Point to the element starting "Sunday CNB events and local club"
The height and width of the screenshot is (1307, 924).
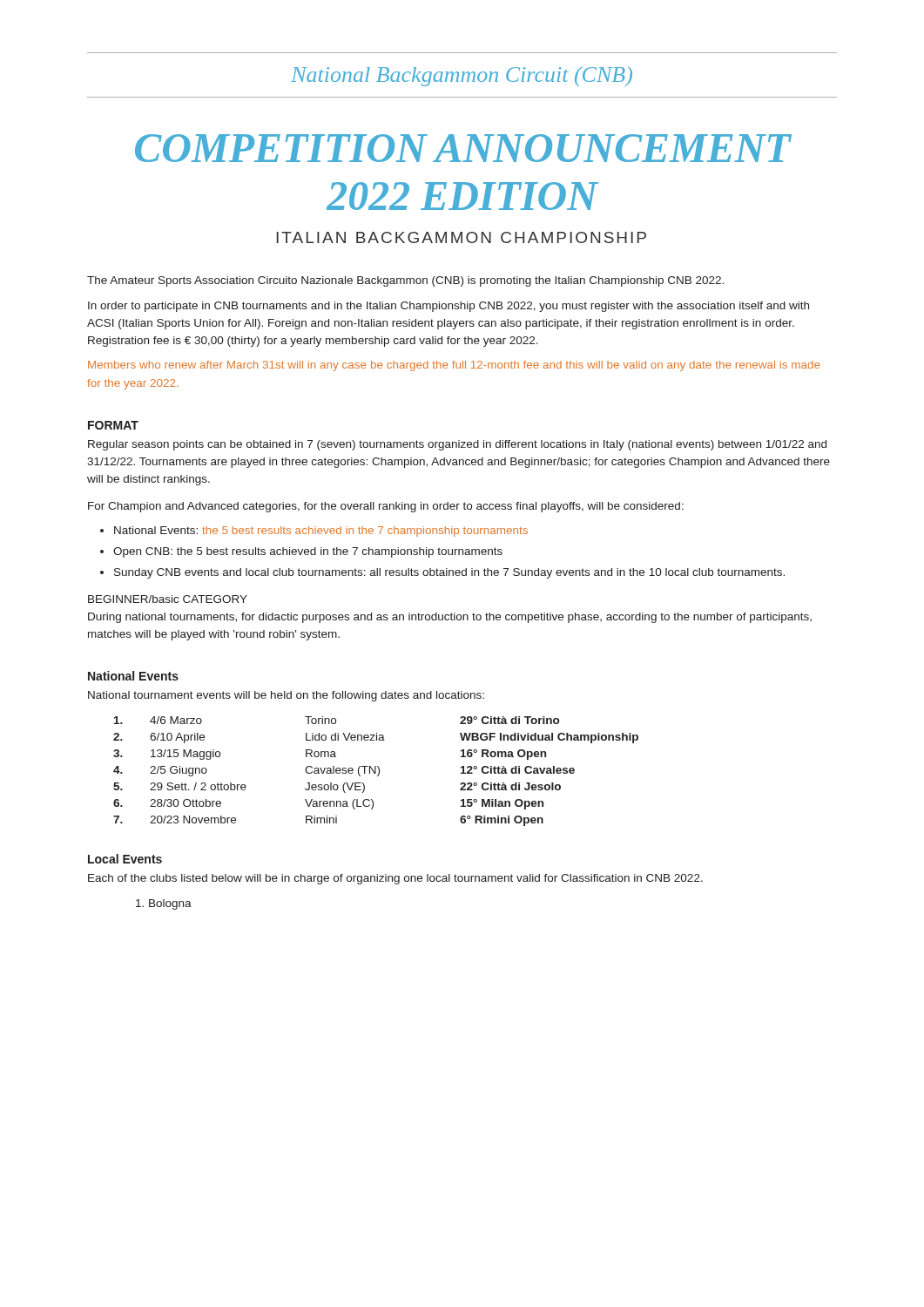tap(449, 572)
